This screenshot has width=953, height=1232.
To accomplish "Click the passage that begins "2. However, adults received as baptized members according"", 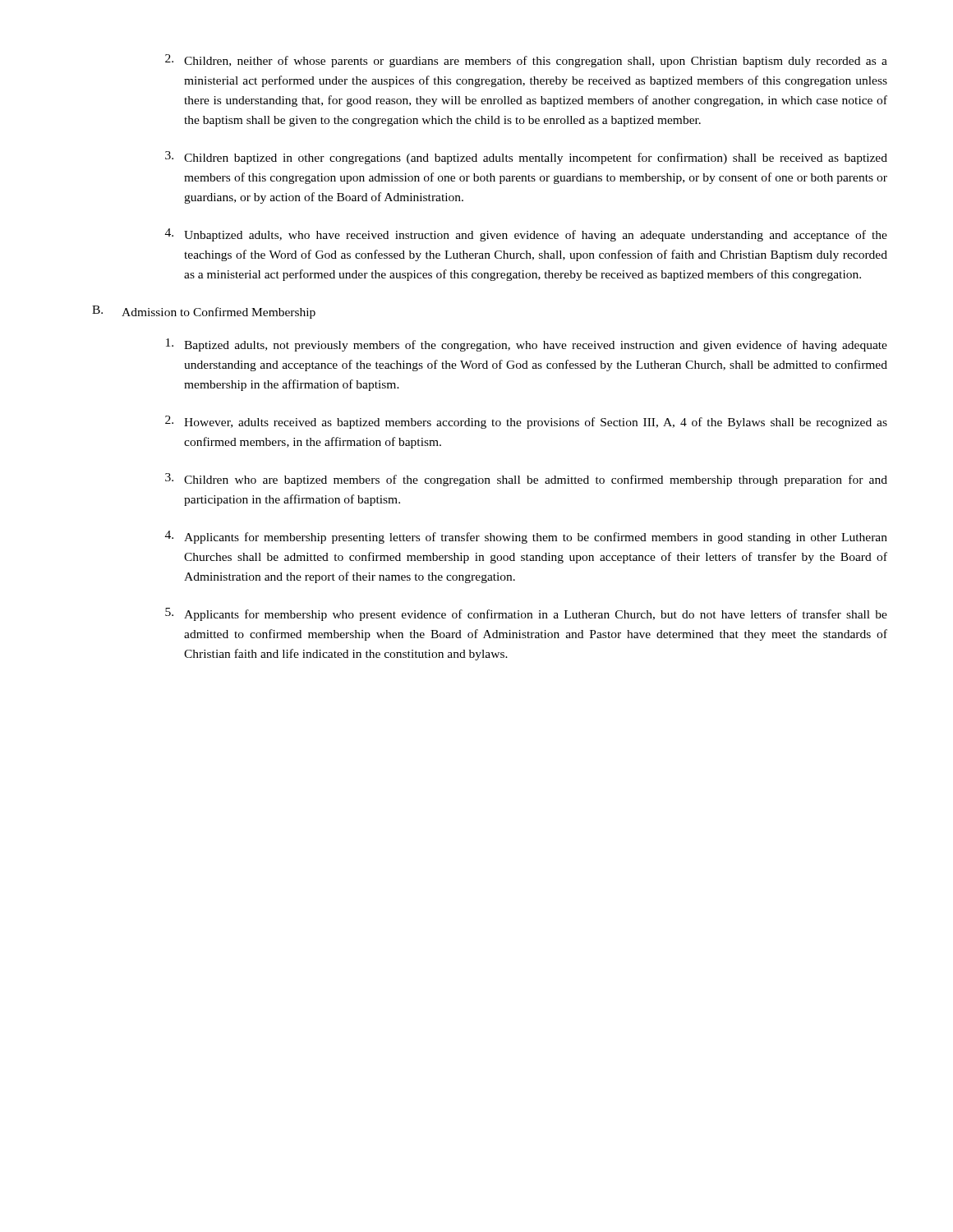I will click(515, 432).
